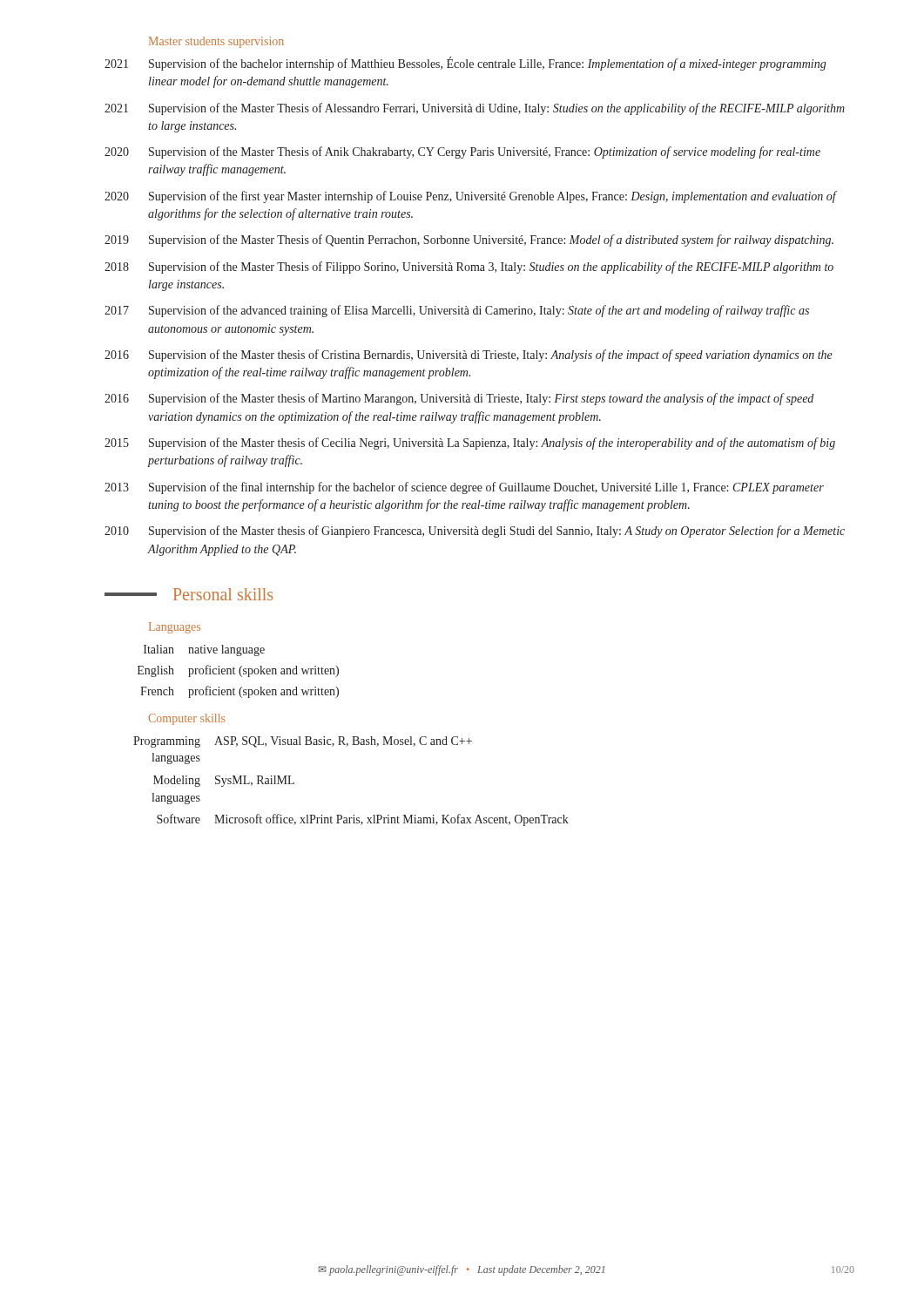Navigate to the passage starting "Master students supervision"
This screenshot has width=924, height=1307.
click(216, 41)
